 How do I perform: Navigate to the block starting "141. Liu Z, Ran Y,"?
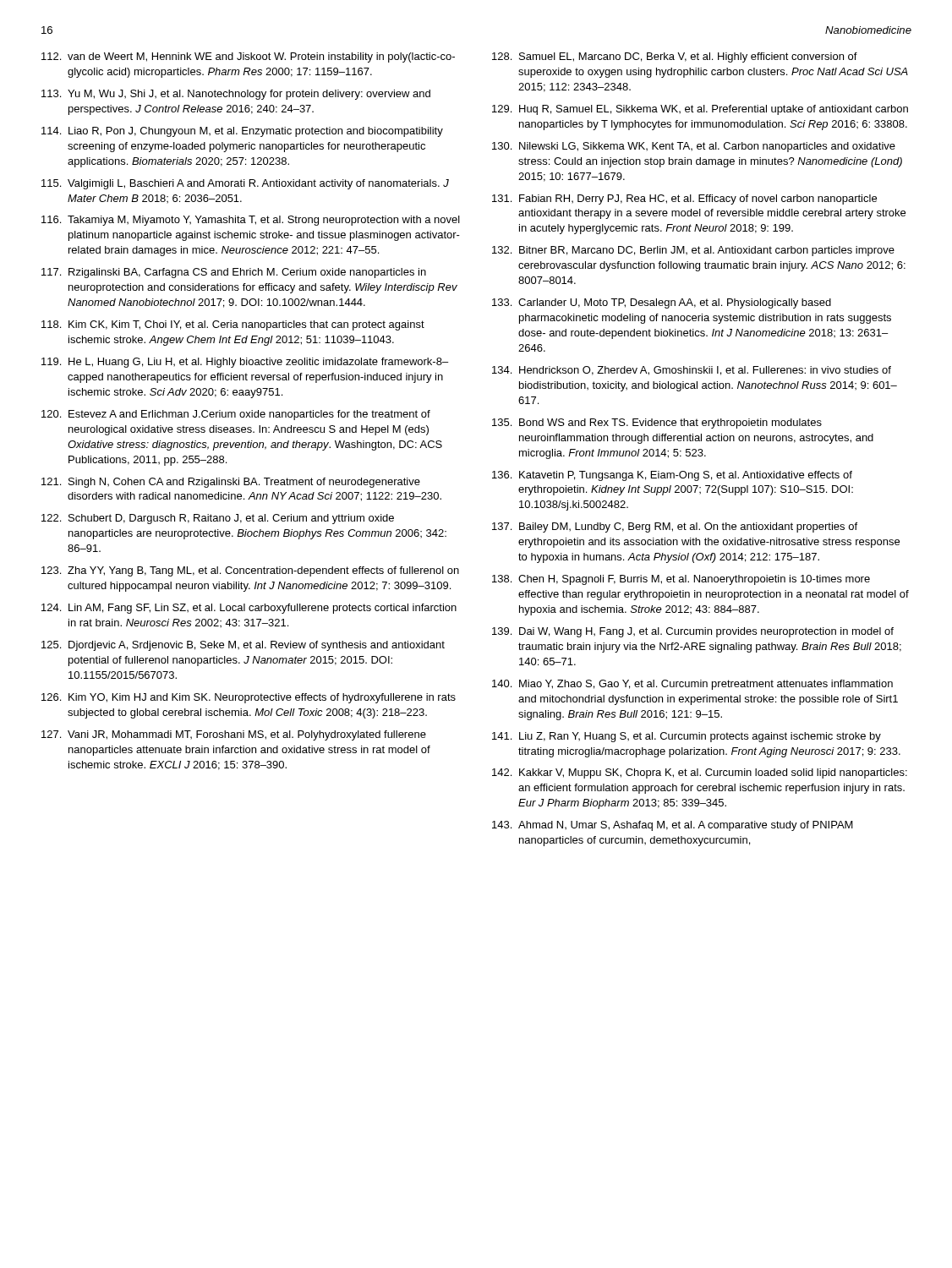tap(701, 743)
